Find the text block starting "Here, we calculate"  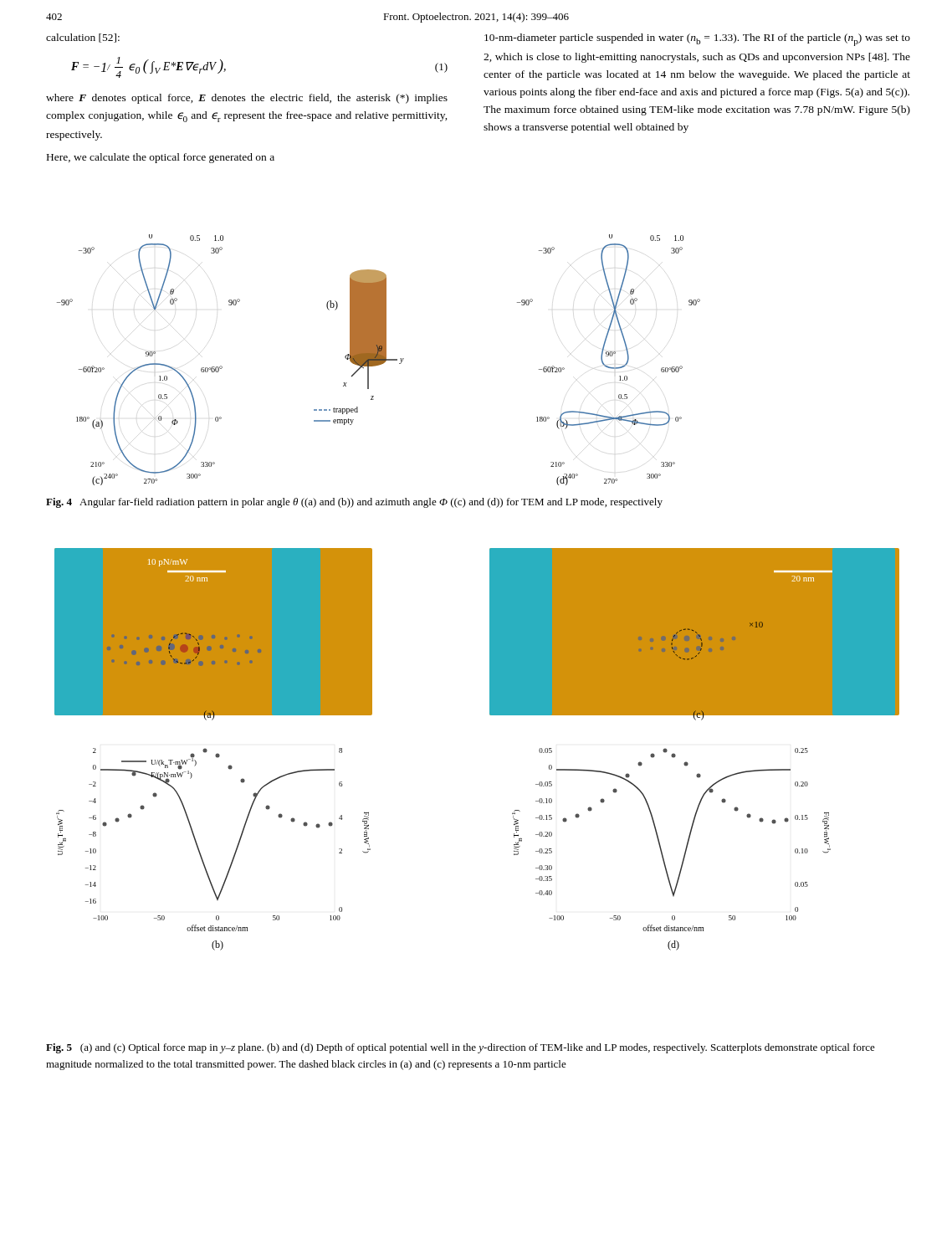[x=160, y=157]
